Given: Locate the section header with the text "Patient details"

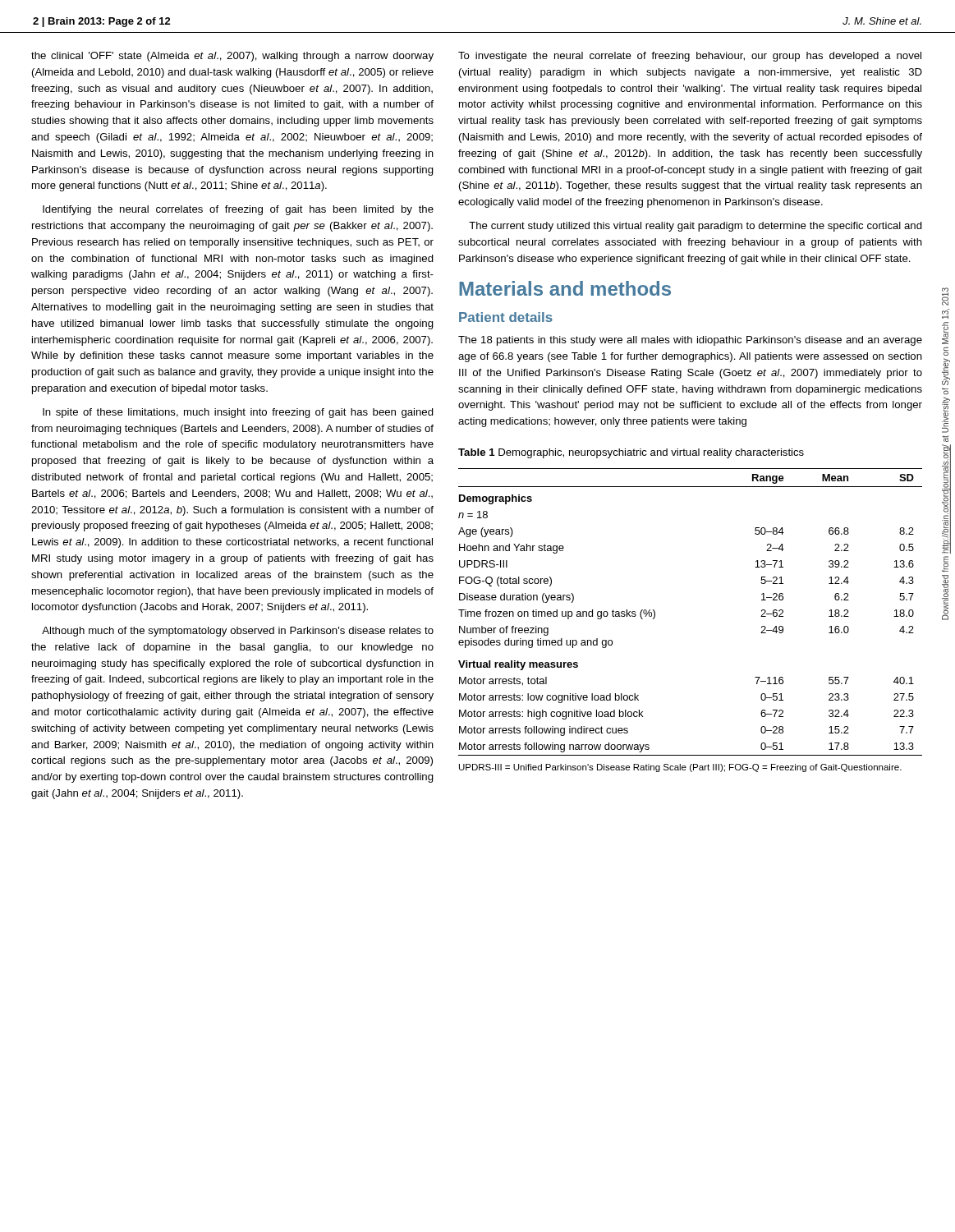Looking at the screenshot, I should click(x=506, y=317).
